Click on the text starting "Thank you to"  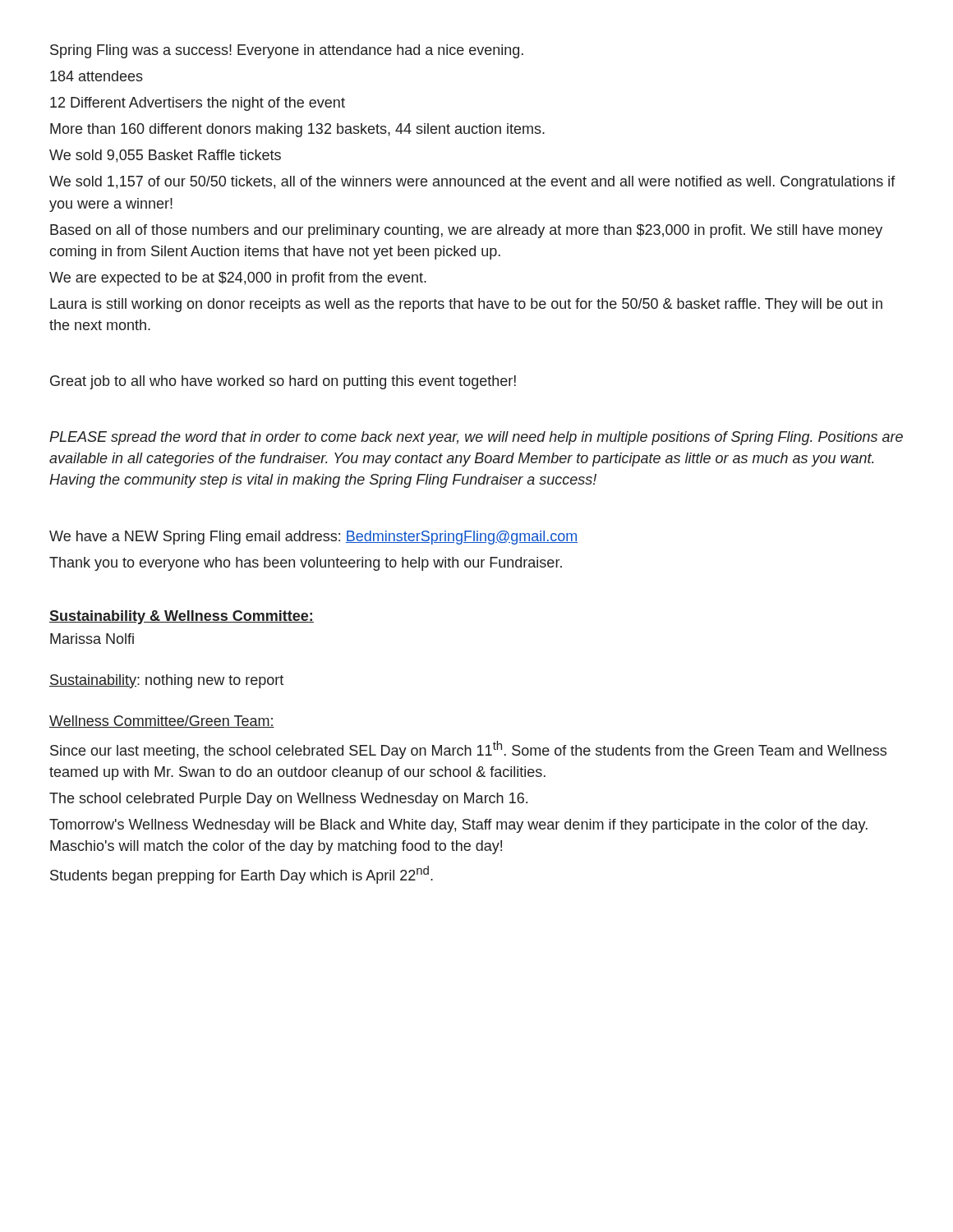[476, 562]
